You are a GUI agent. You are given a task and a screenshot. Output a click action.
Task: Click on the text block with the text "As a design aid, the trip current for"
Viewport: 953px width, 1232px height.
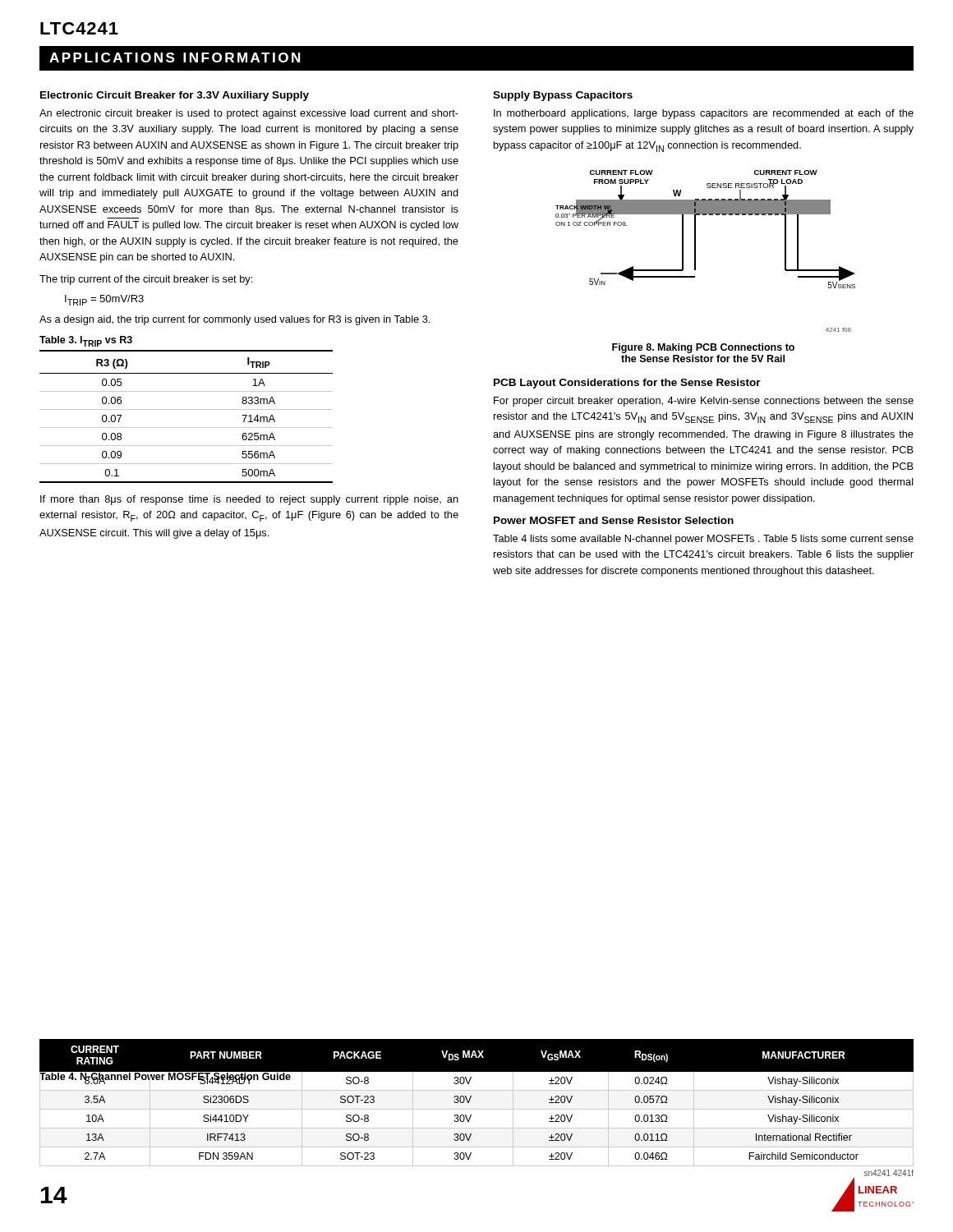pos(235,319)
